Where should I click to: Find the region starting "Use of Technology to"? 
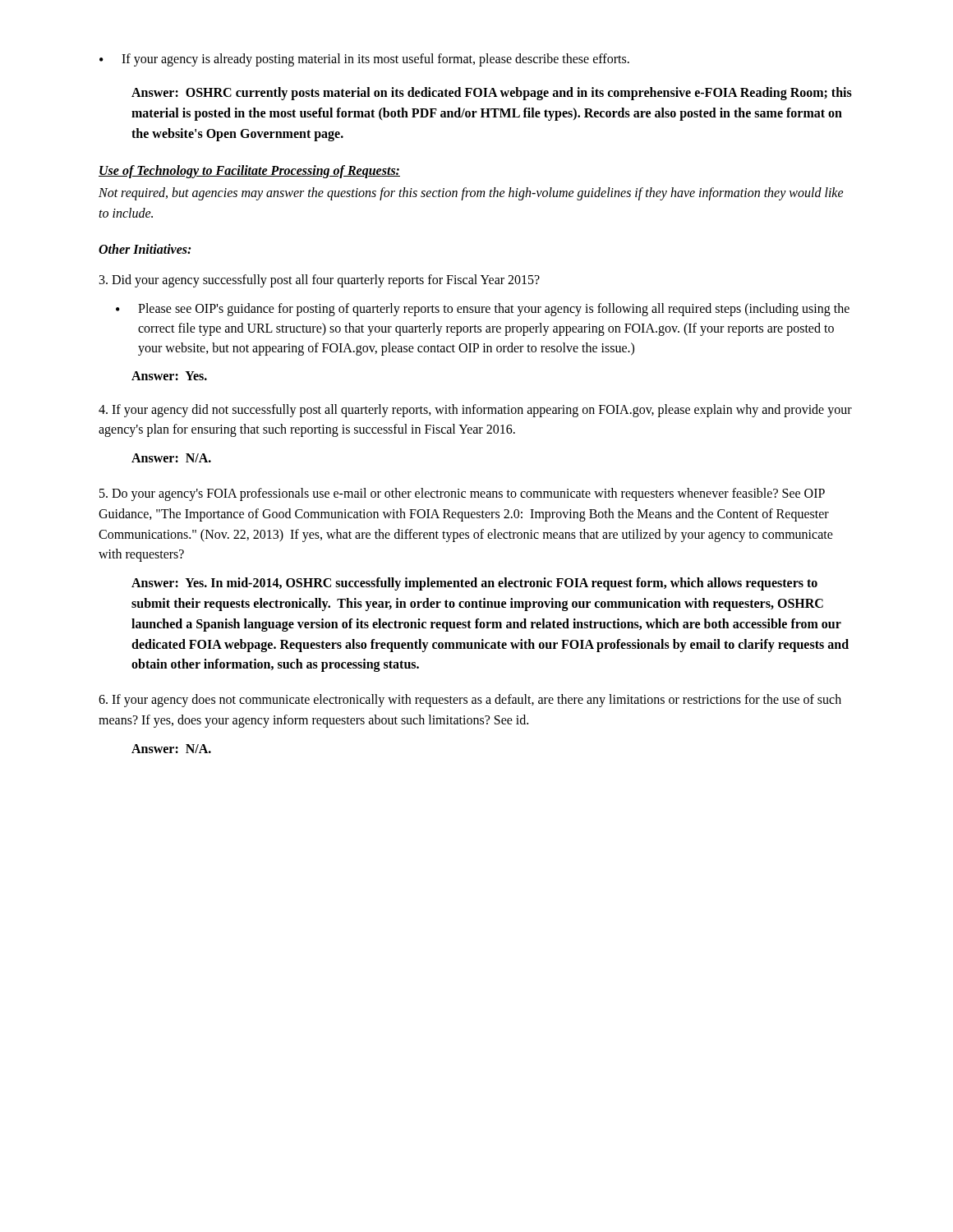pyautogui.click(x=249, y=171)
